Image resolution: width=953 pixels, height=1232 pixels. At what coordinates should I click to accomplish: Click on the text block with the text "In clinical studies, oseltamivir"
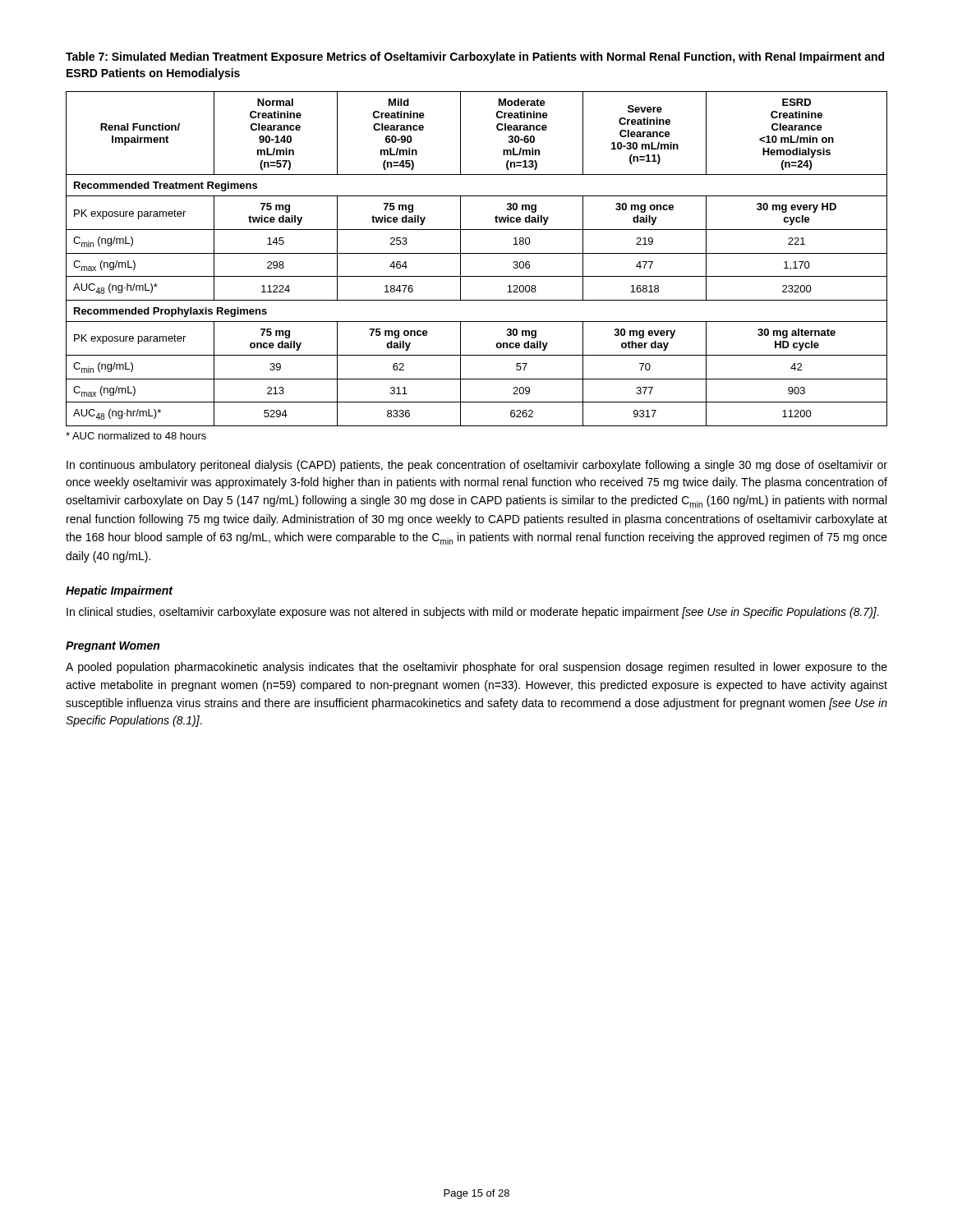click(x=473, y=612)
